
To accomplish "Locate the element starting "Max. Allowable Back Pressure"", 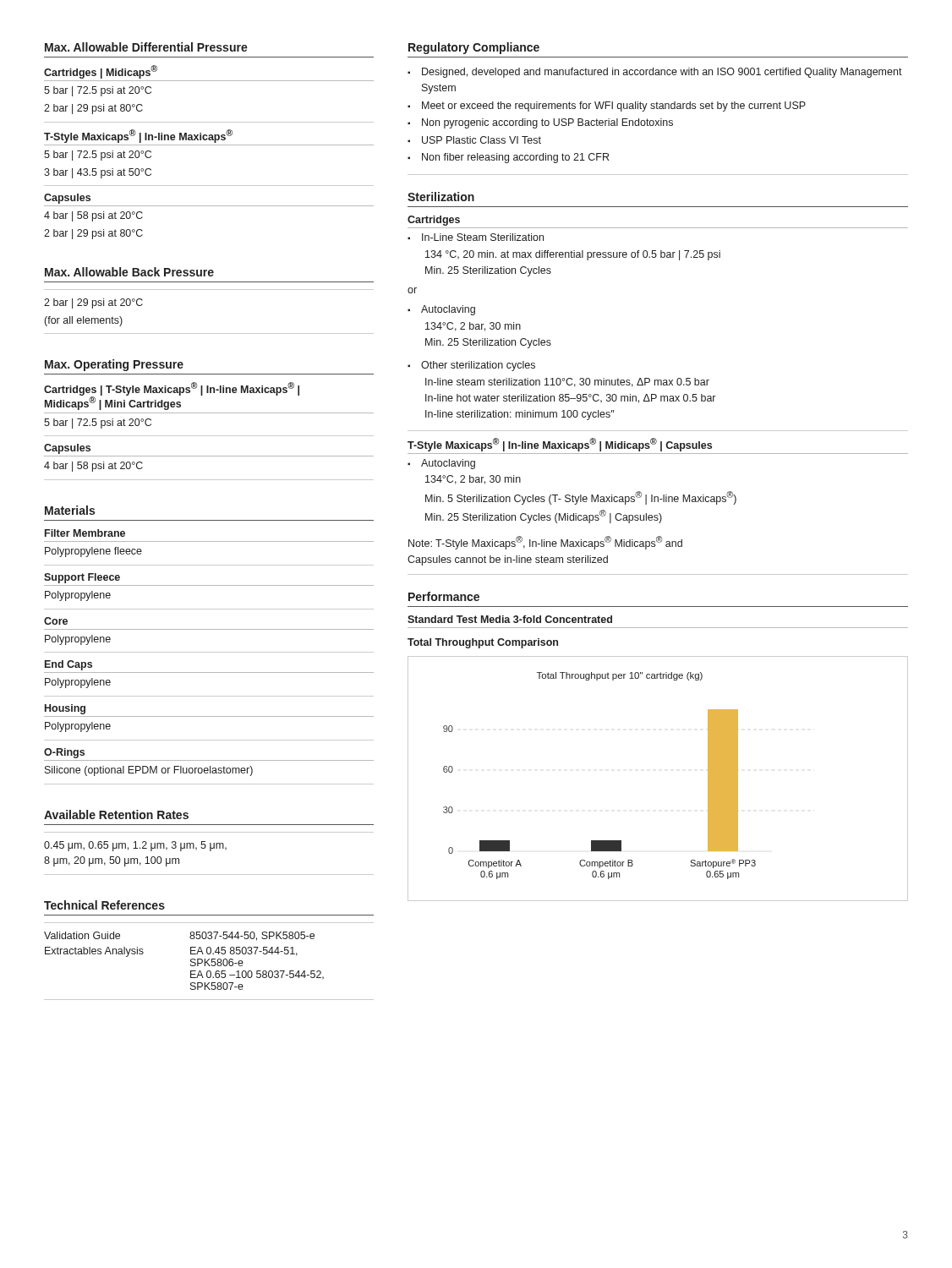I will [129, 272].
